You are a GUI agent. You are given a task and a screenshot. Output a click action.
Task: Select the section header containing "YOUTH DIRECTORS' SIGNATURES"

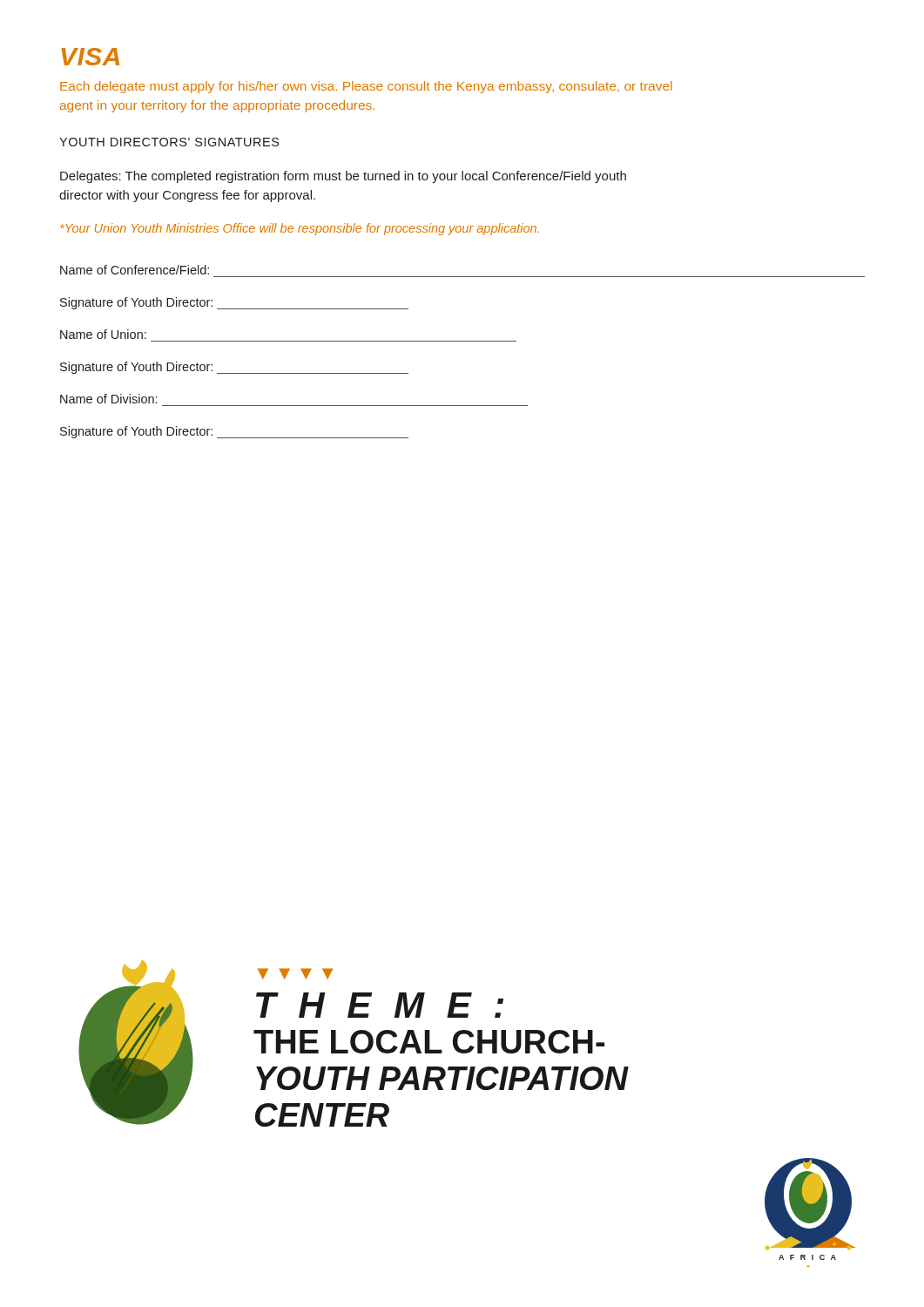169,142
